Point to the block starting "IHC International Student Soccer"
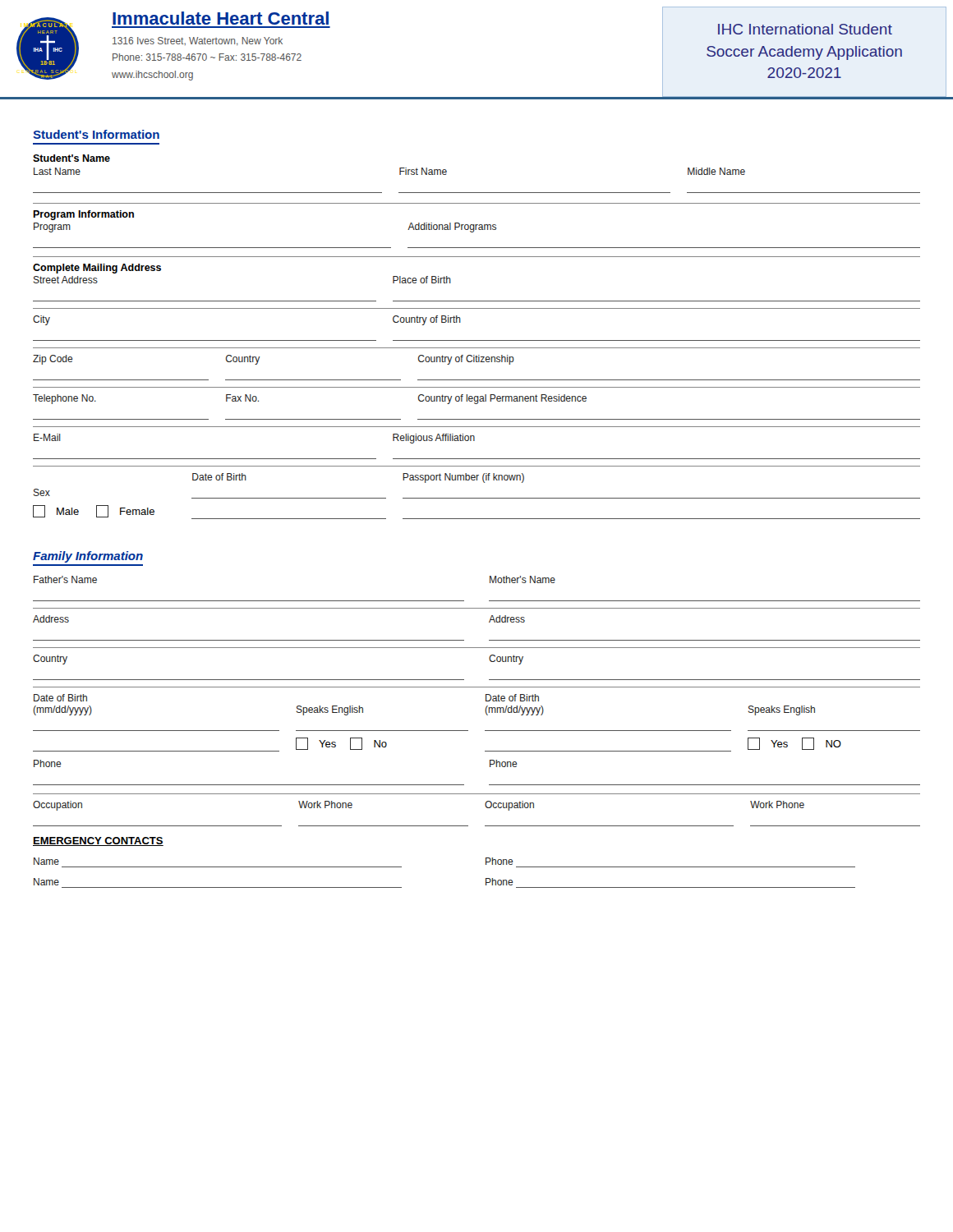 [x=804, y=52]
